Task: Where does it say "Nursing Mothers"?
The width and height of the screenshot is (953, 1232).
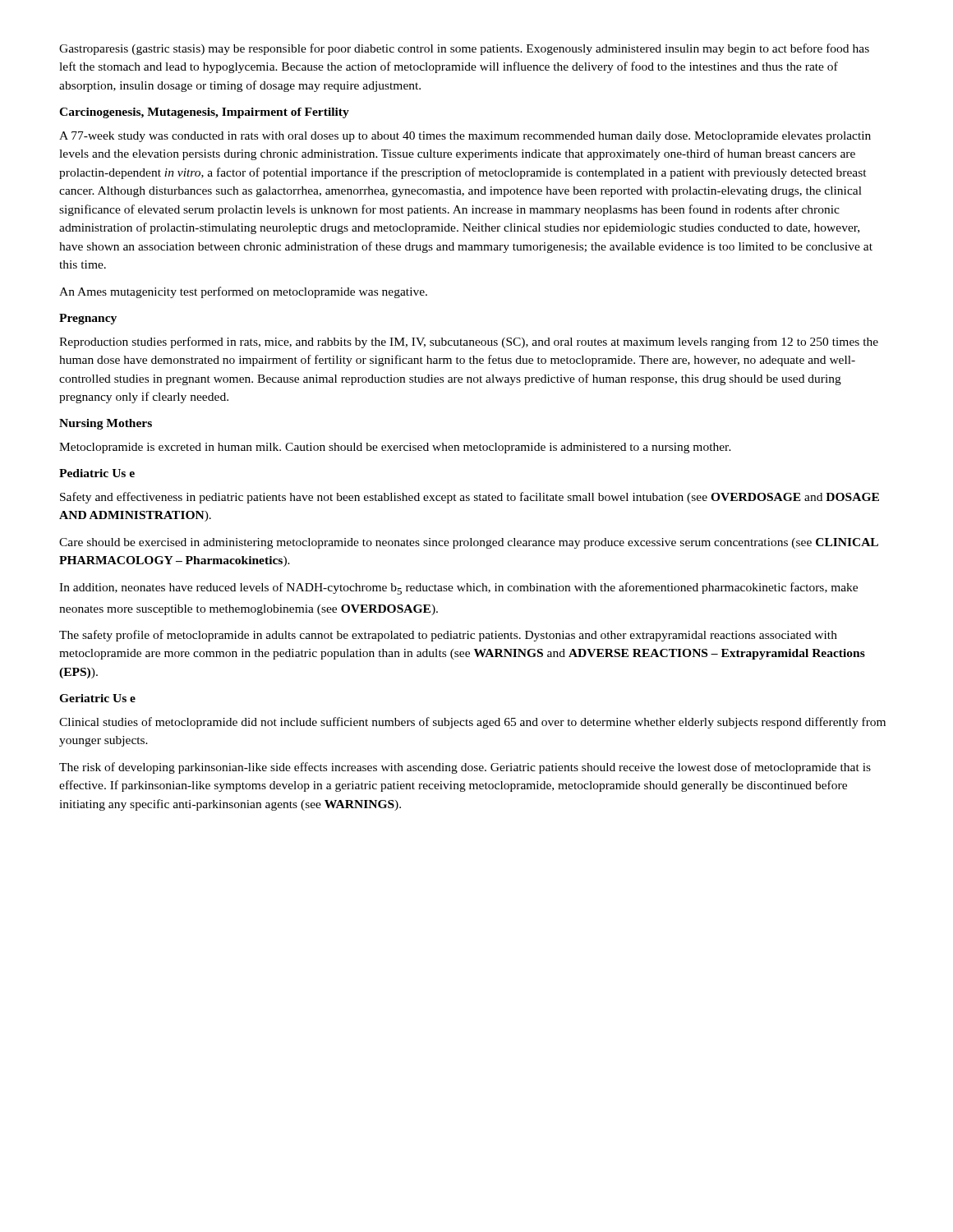Action: (106, 424)
